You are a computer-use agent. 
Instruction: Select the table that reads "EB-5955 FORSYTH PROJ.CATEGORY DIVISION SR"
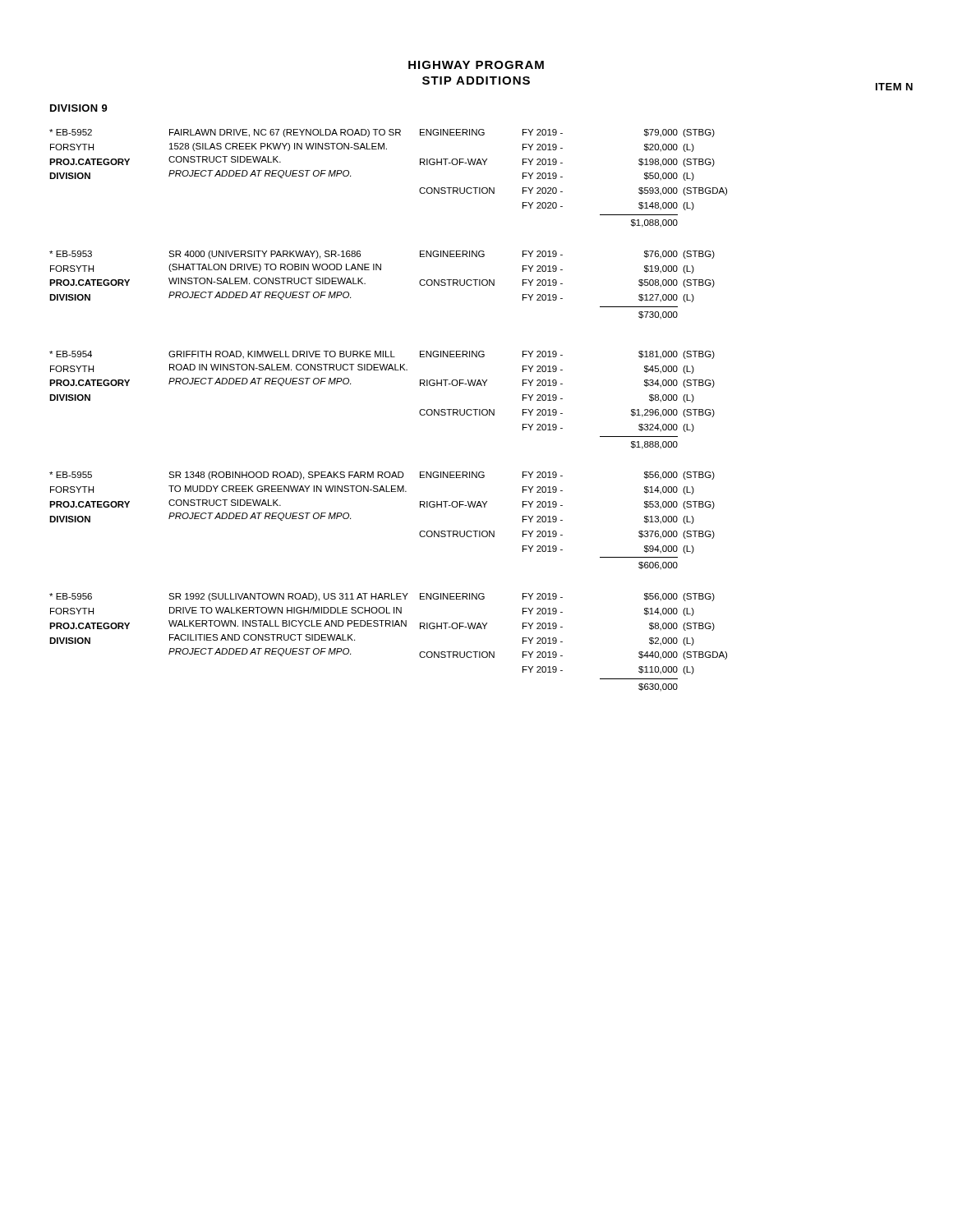point(485,521)
